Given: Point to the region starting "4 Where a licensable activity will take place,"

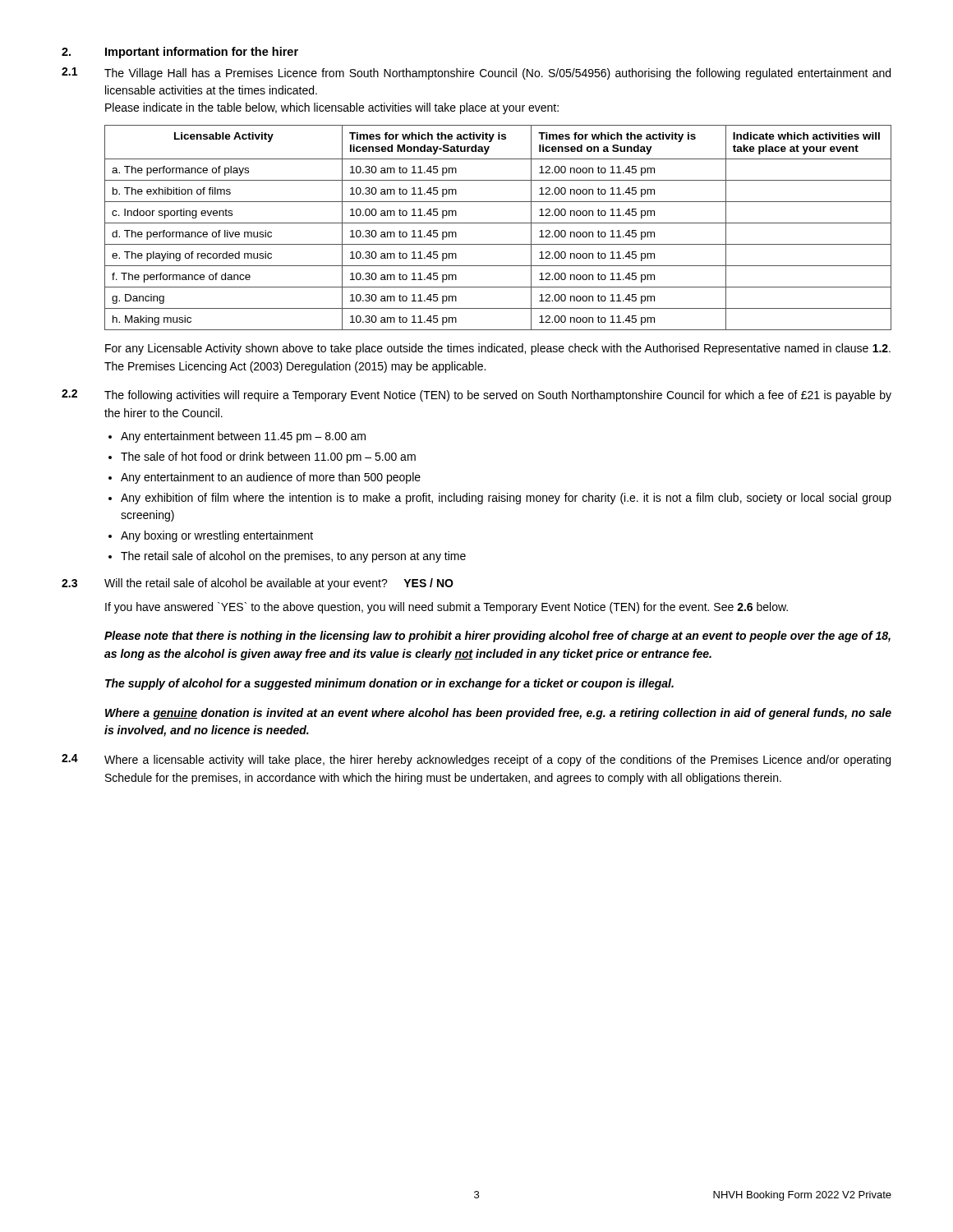Looking at the screenshot, I should (x=476, y=769).
